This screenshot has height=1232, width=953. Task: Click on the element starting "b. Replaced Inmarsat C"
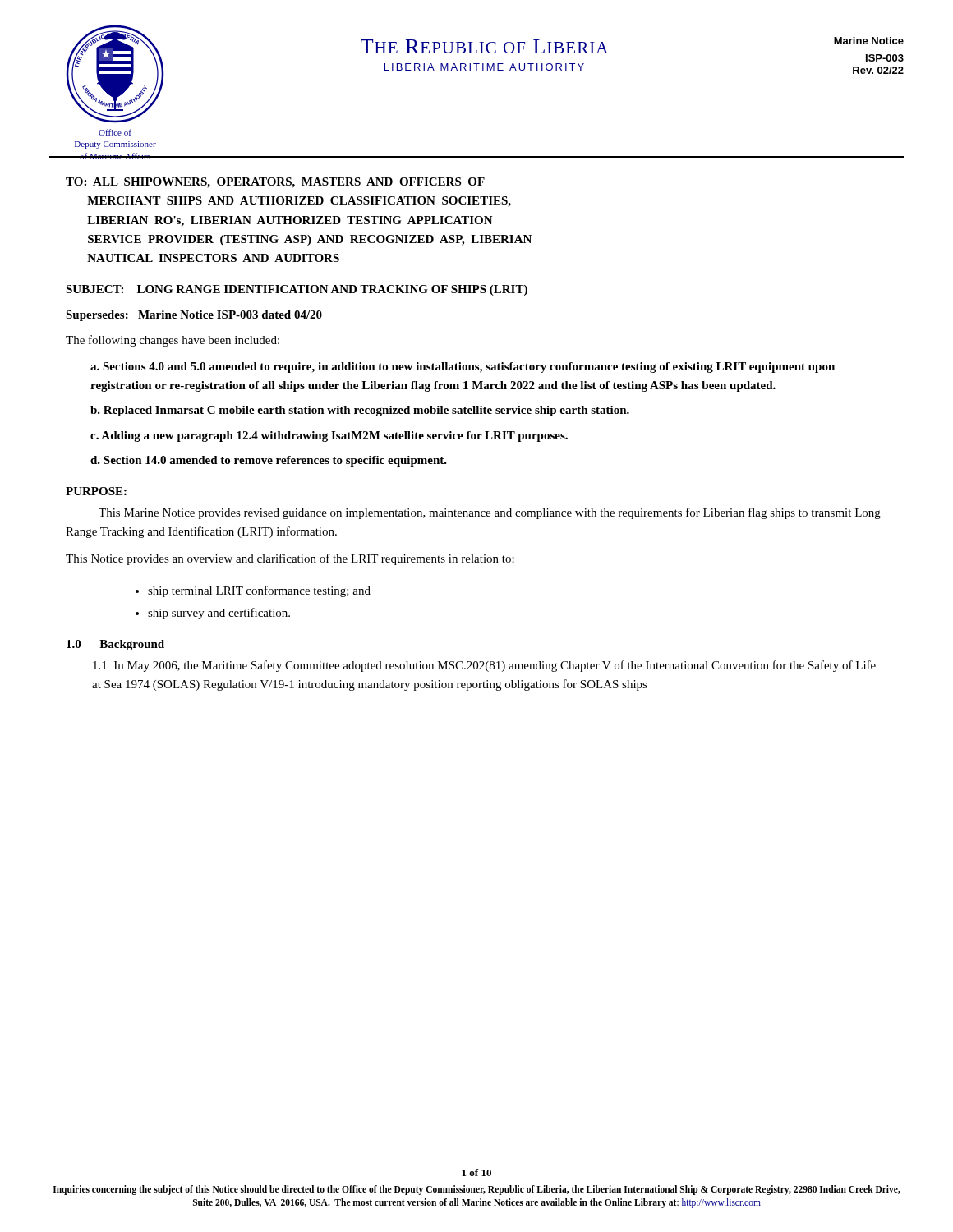click(x=360, y=410)
